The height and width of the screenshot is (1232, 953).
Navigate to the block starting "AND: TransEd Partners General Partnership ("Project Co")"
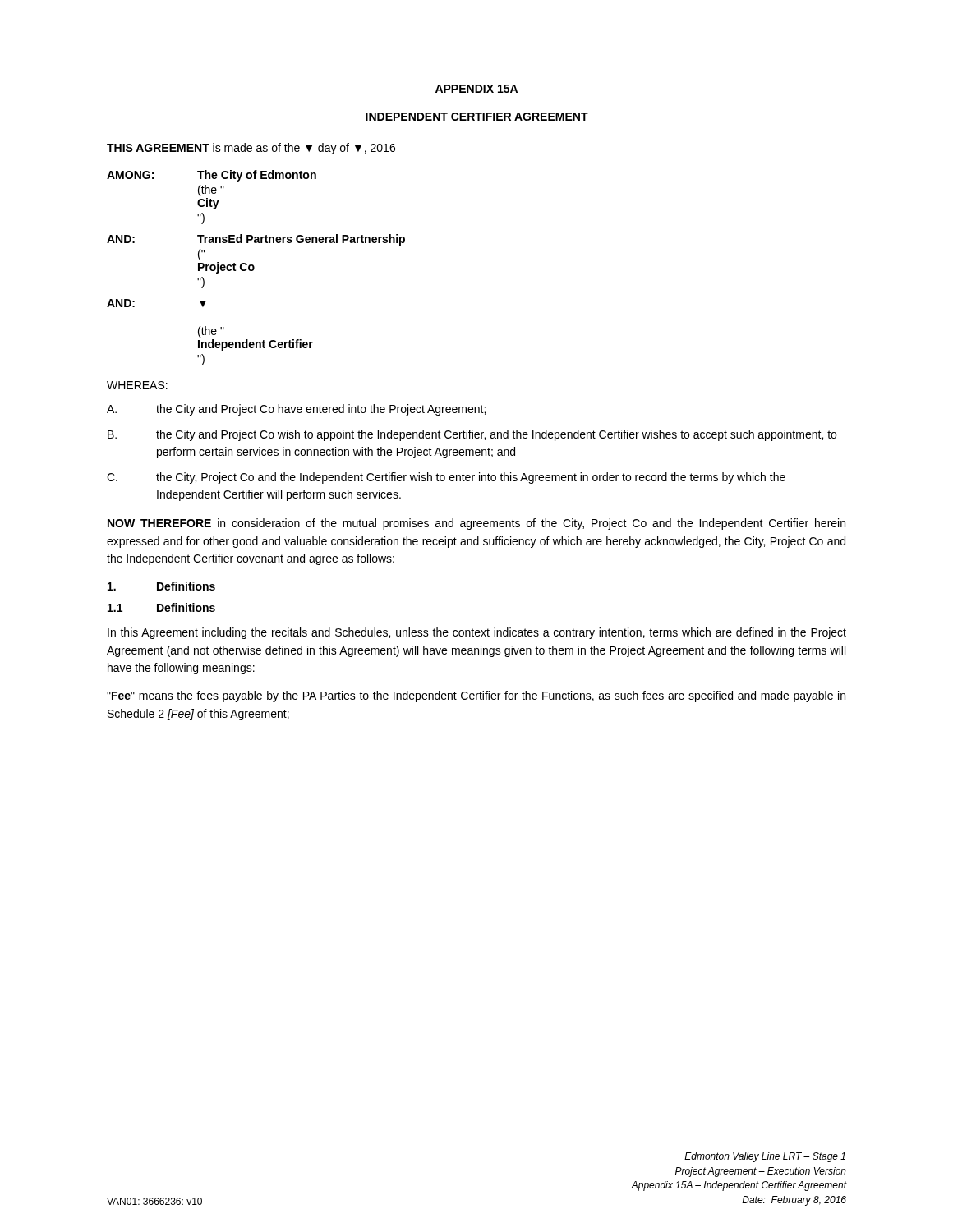256,240
